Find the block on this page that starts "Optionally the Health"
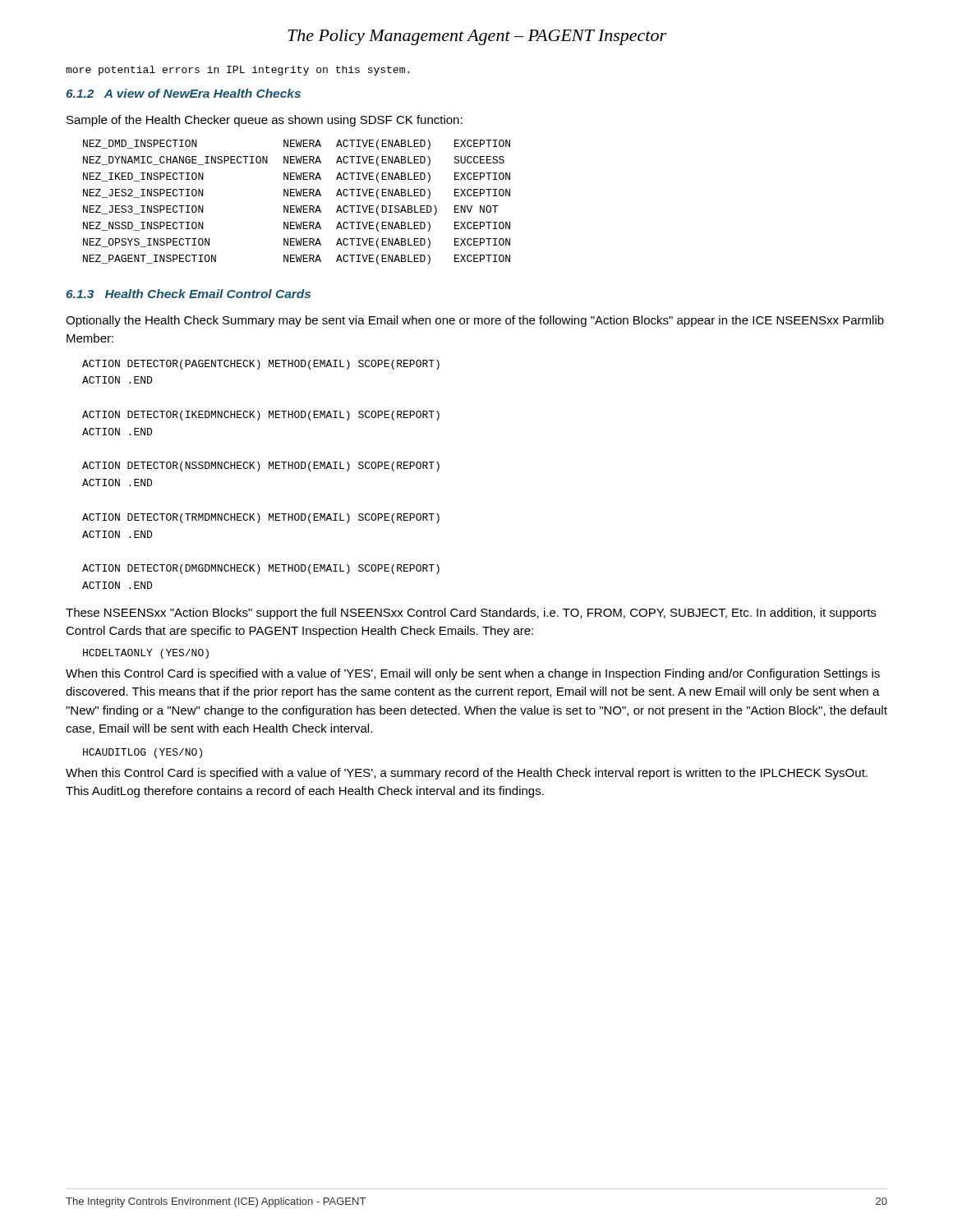This screenshot has height=1232, width=953. 475,329
